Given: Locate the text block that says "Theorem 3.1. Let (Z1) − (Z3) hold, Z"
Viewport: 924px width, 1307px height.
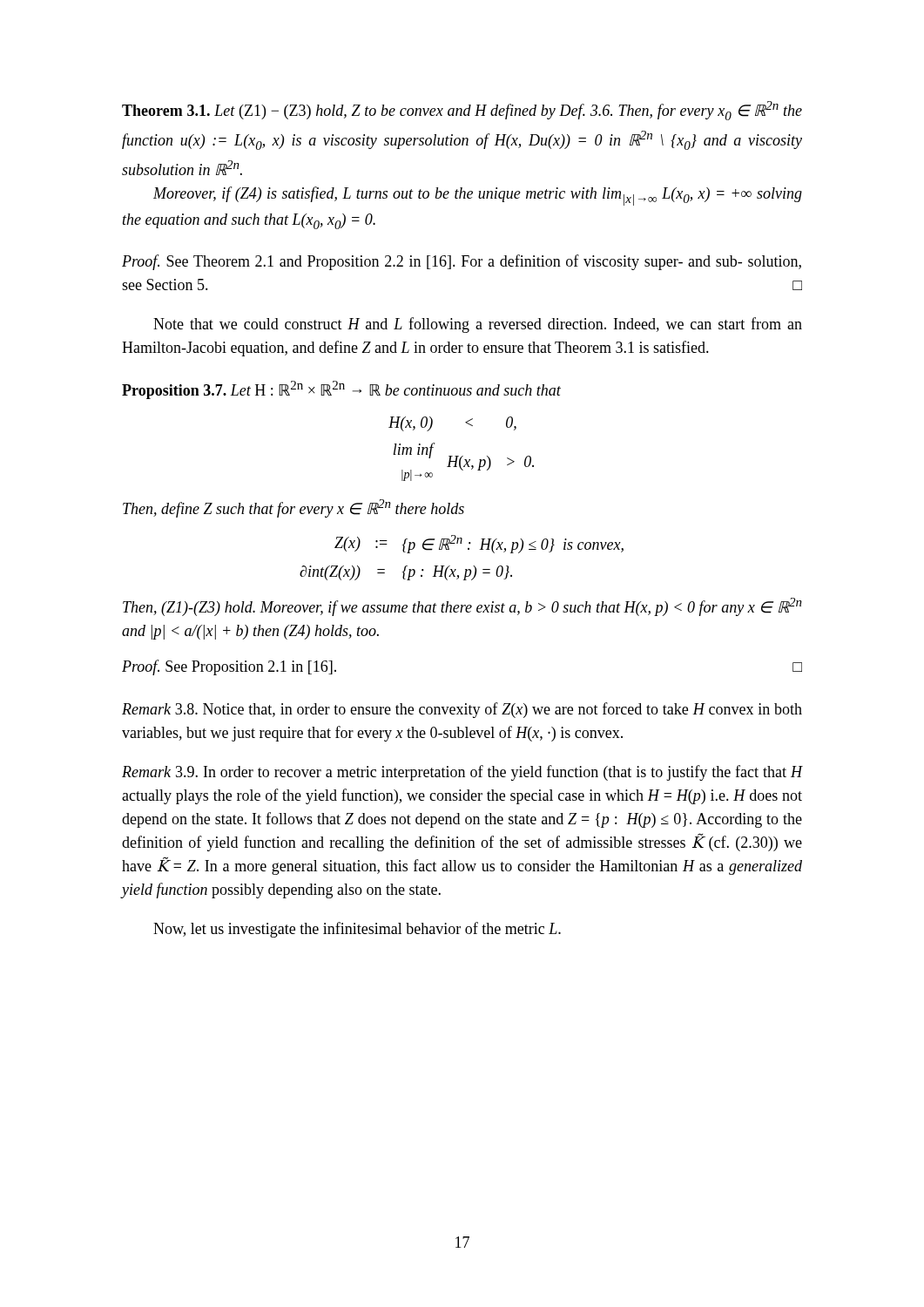Looking at the screenshot, I should point(462,111).
